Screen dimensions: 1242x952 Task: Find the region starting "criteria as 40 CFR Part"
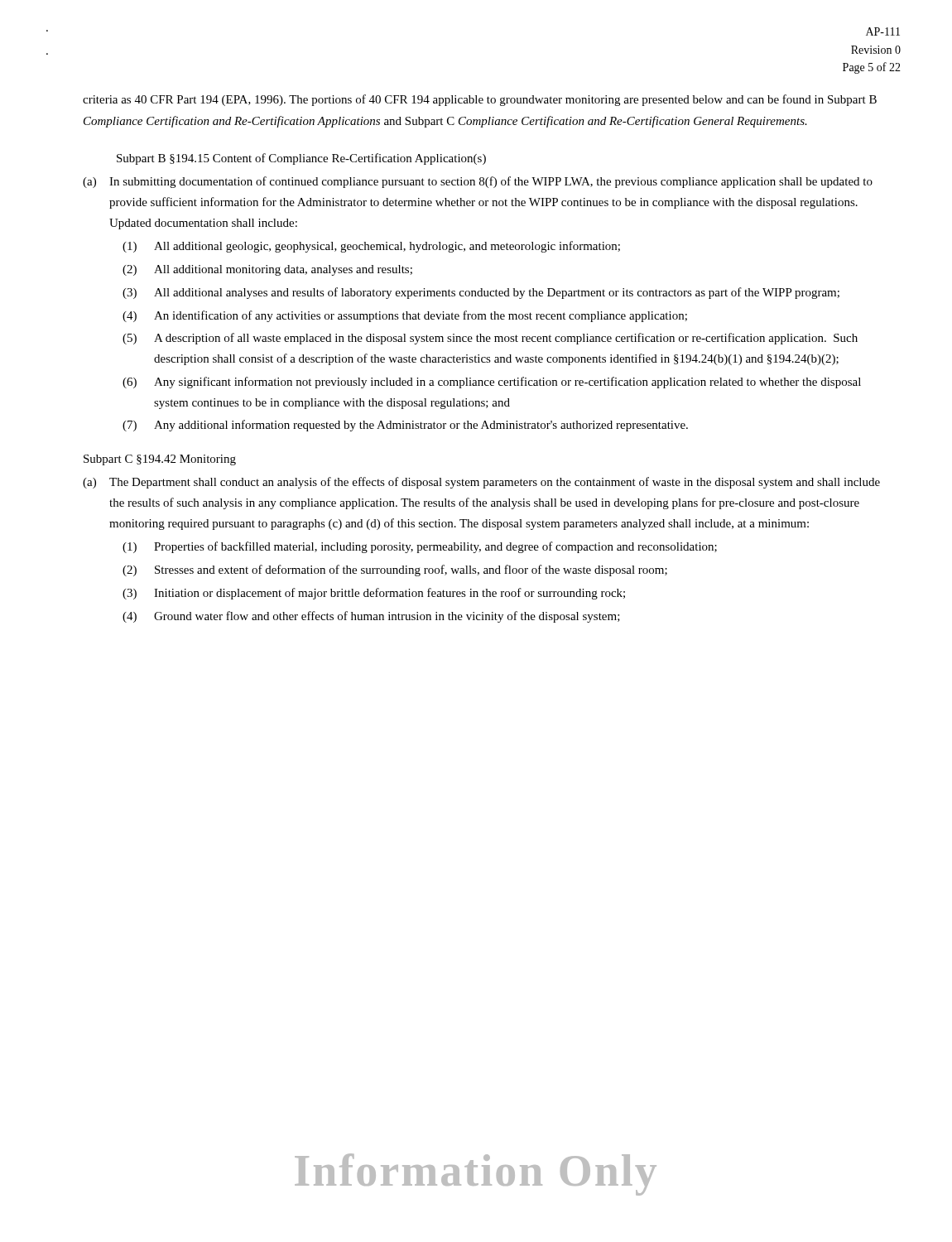[x=480, y=110]
